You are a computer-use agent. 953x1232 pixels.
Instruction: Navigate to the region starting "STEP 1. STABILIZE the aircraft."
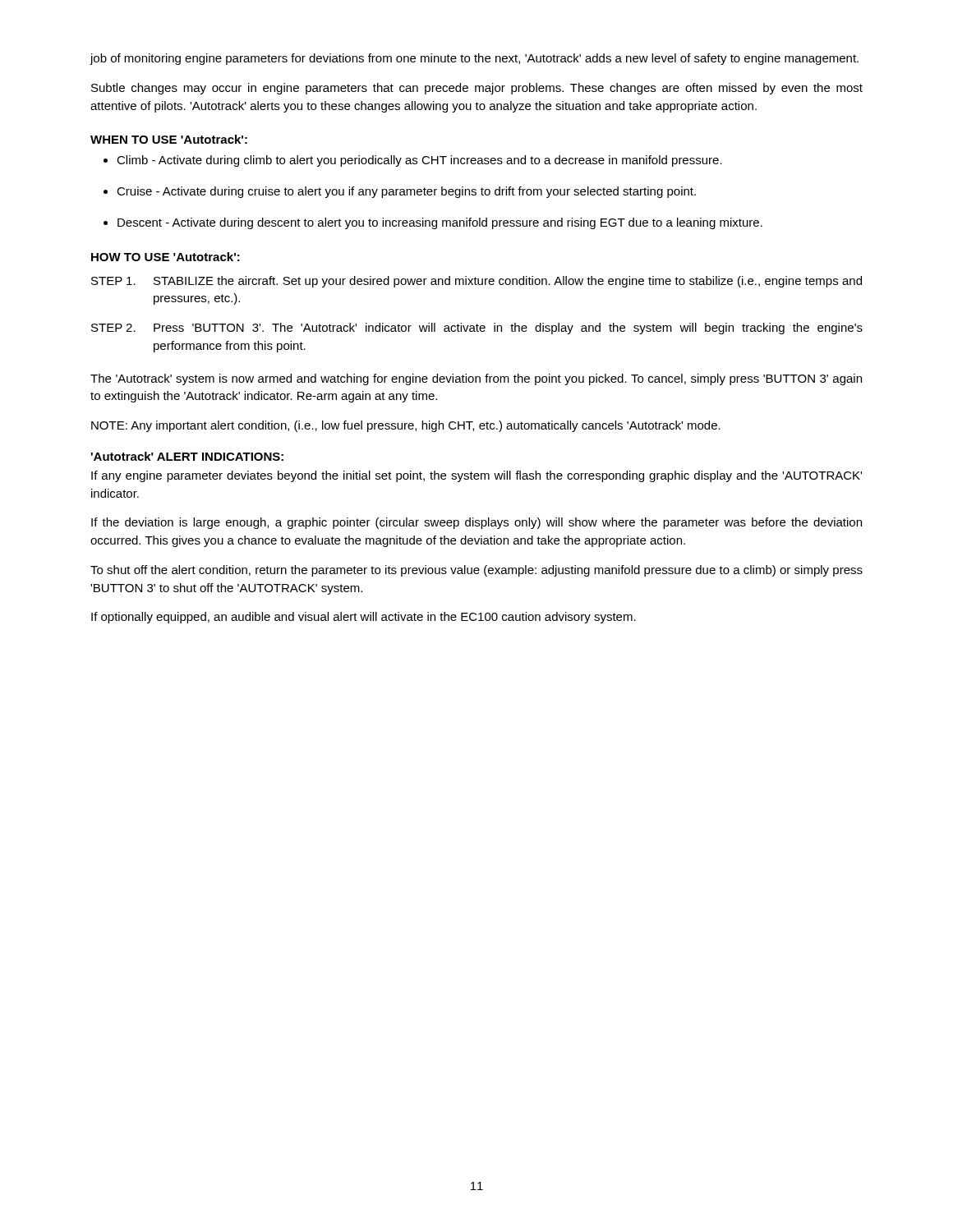(476, 289)
